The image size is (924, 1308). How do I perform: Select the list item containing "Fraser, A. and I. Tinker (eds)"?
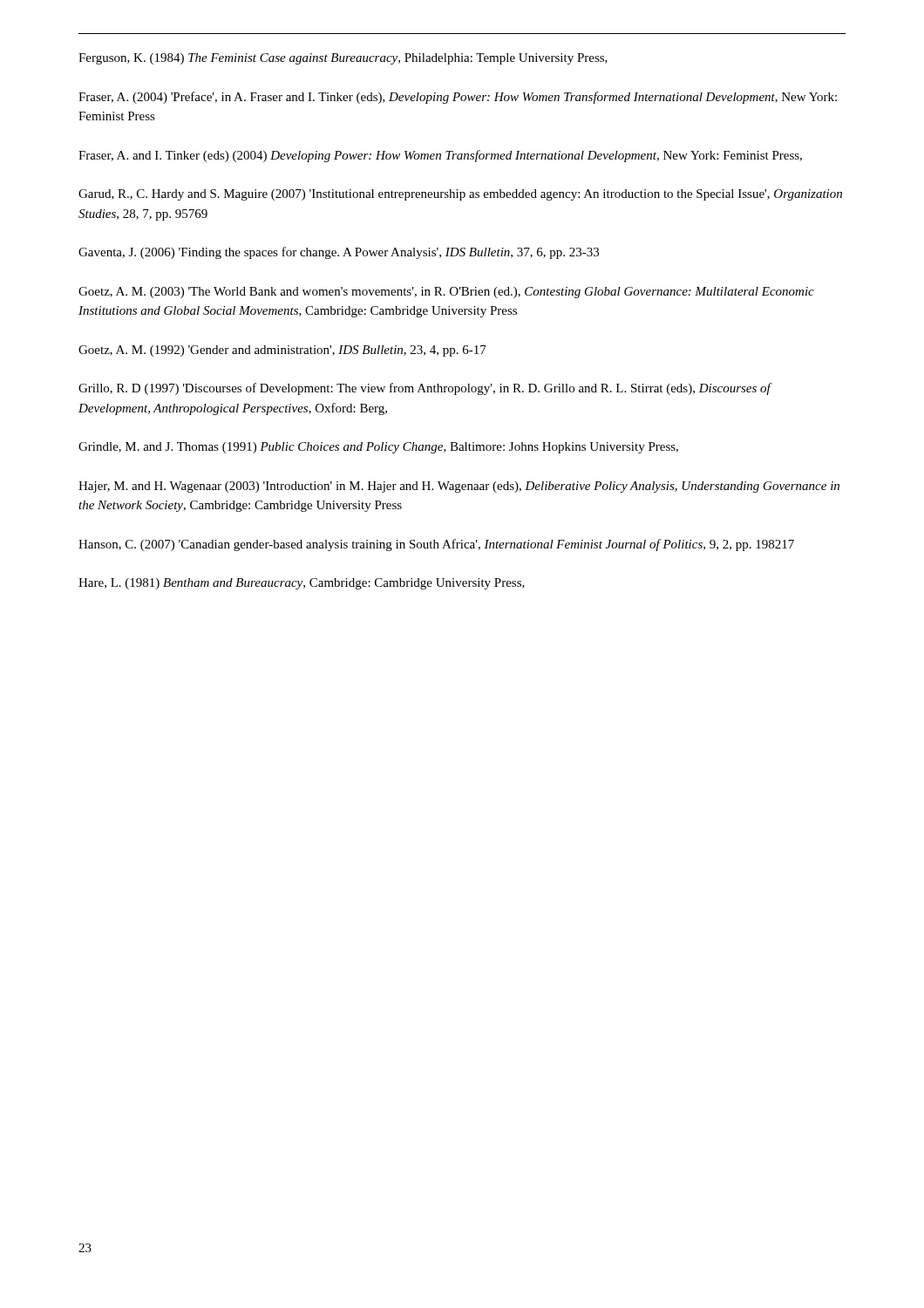[x=441, y=155]
